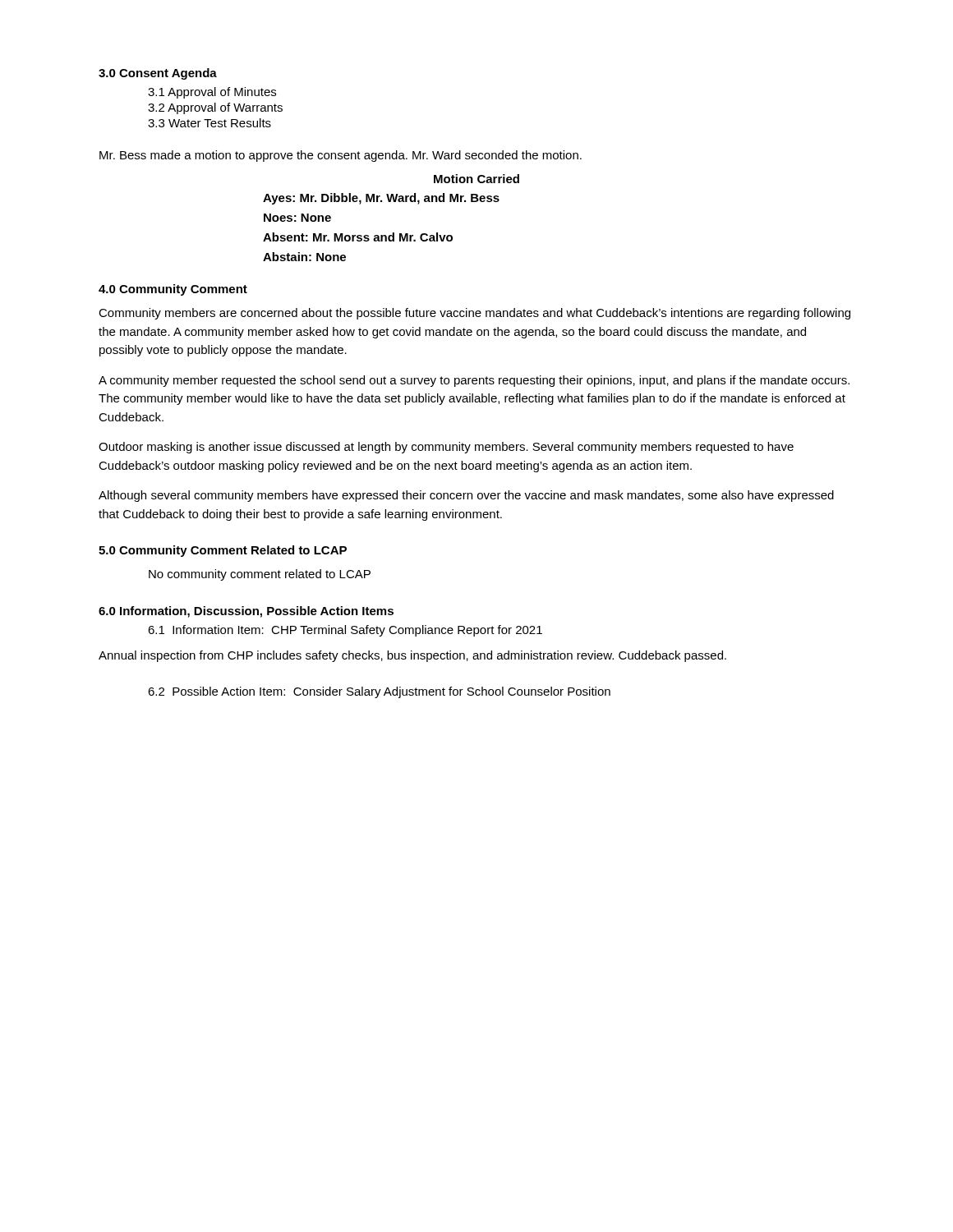953x1232 pixels.
Task: Locate the list item containing "3.2 Approval of Warrants"
Action: point(215,107)
